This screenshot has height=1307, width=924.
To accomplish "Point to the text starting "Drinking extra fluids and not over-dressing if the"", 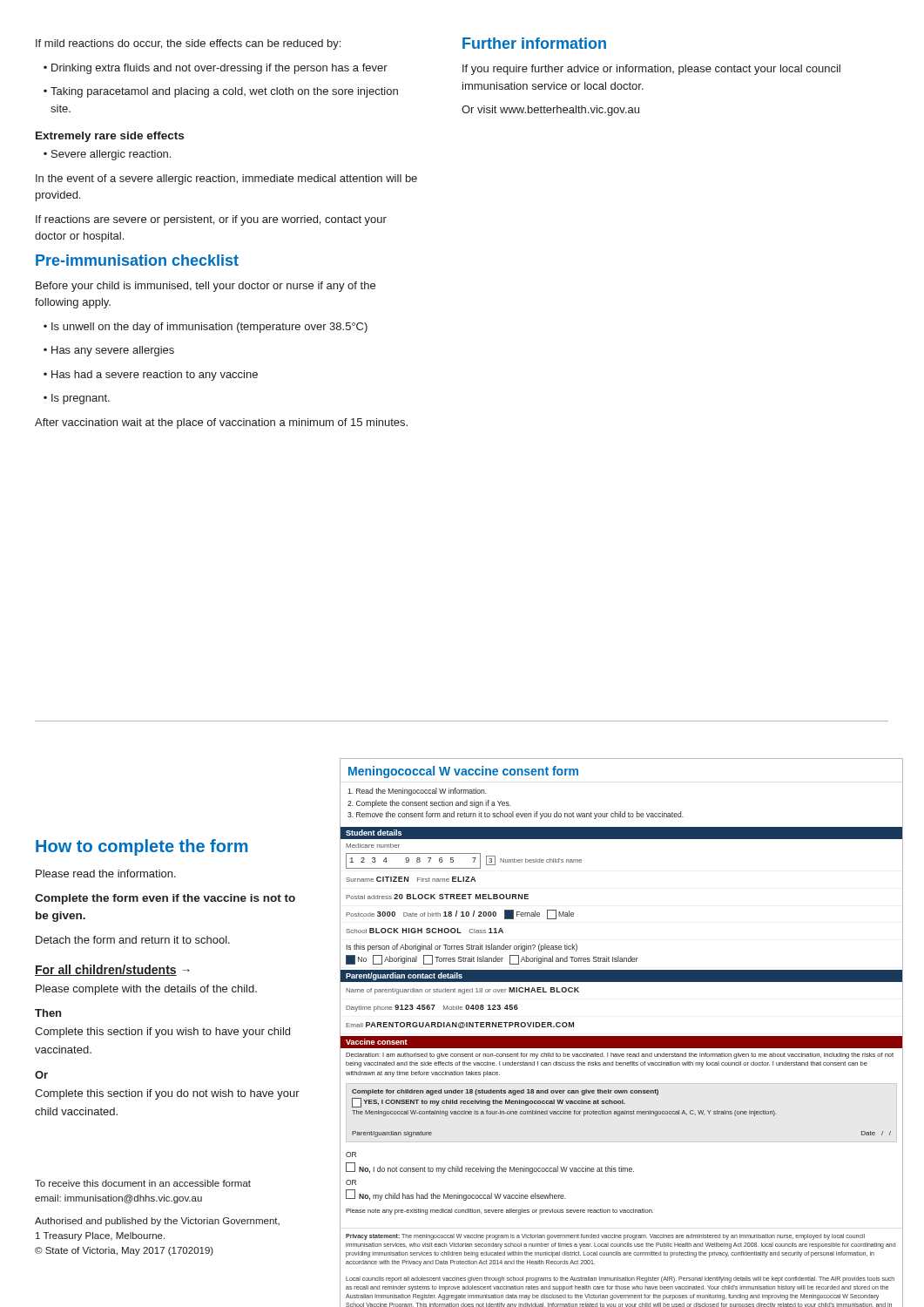I will pyautogui.click(x=226, y=67).
